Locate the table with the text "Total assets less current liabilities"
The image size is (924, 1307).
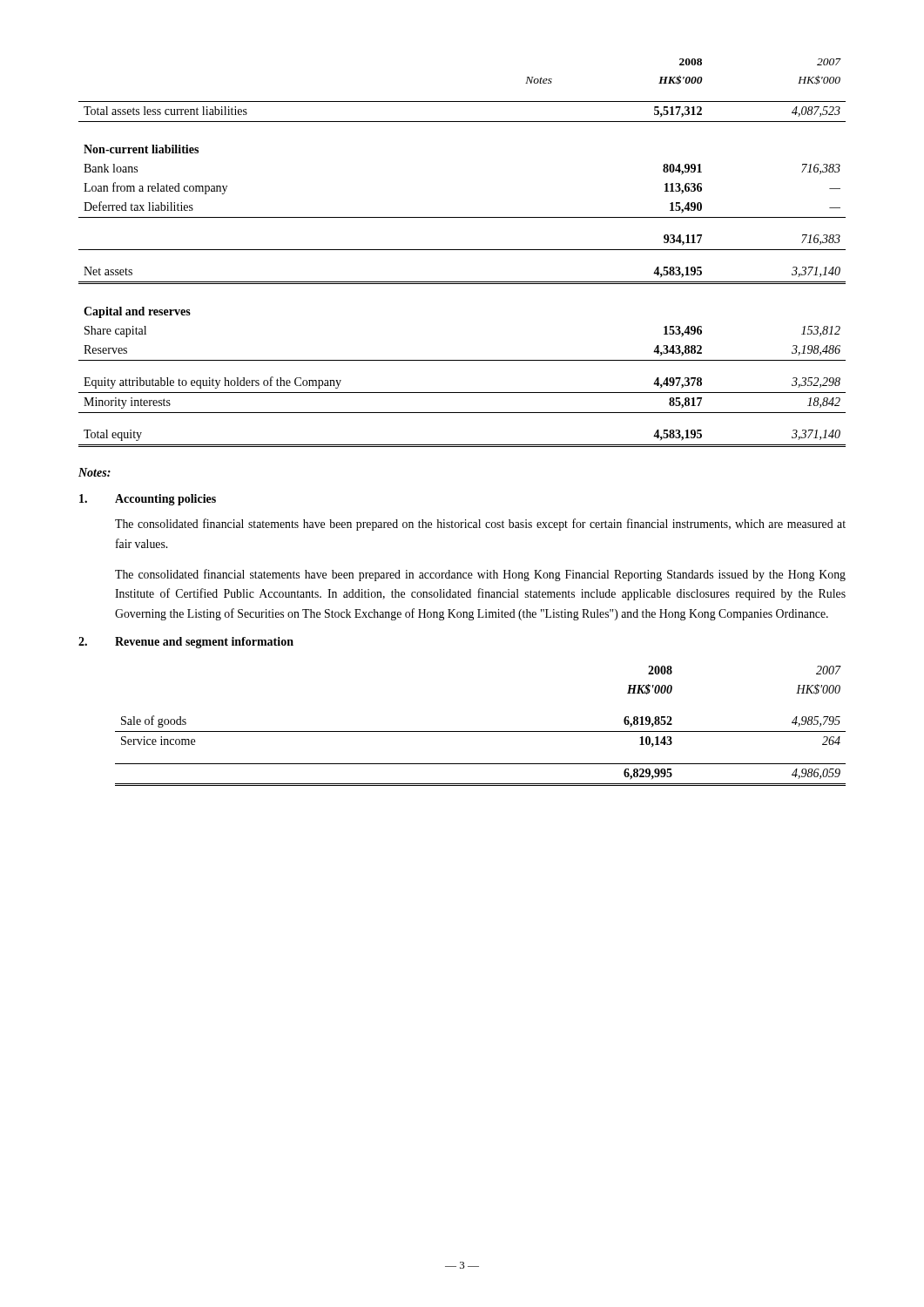point(462,250)
